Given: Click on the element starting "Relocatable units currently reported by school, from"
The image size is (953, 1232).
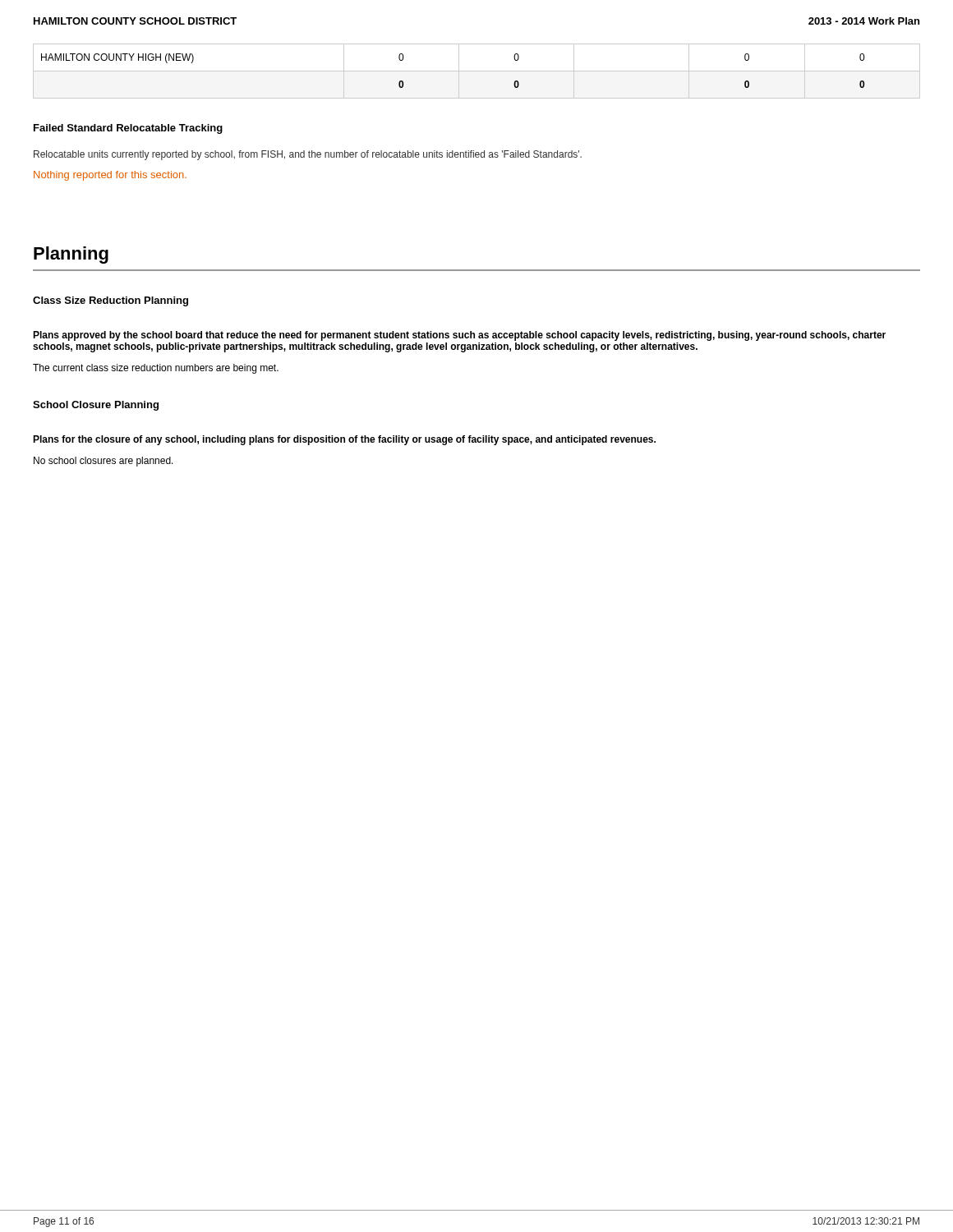Looking at the screenshot, I should pos(476,154).
